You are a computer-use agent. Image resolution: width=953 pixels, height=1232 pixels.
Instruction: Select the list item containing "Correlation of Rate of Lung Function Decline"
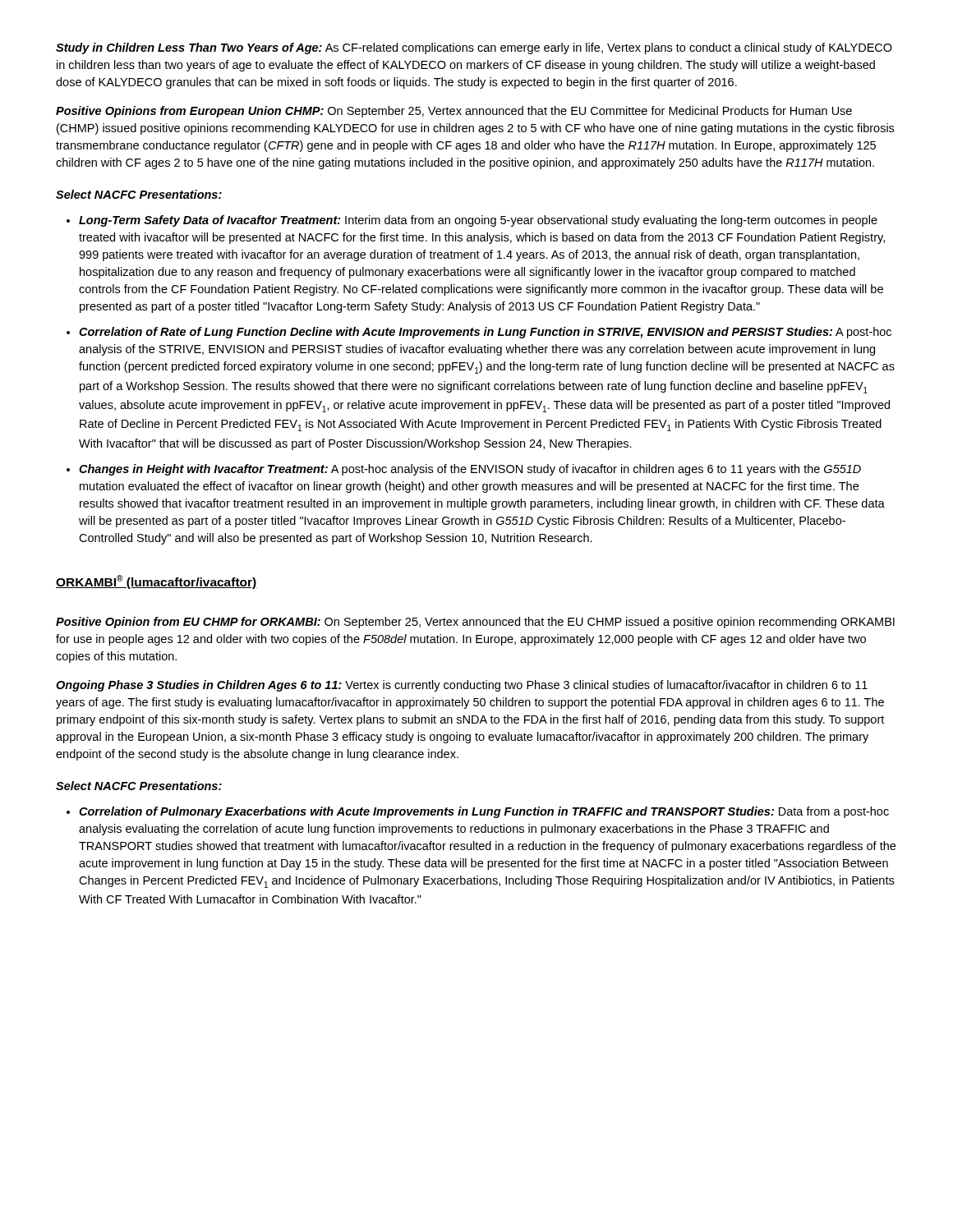tap(487, 388)
